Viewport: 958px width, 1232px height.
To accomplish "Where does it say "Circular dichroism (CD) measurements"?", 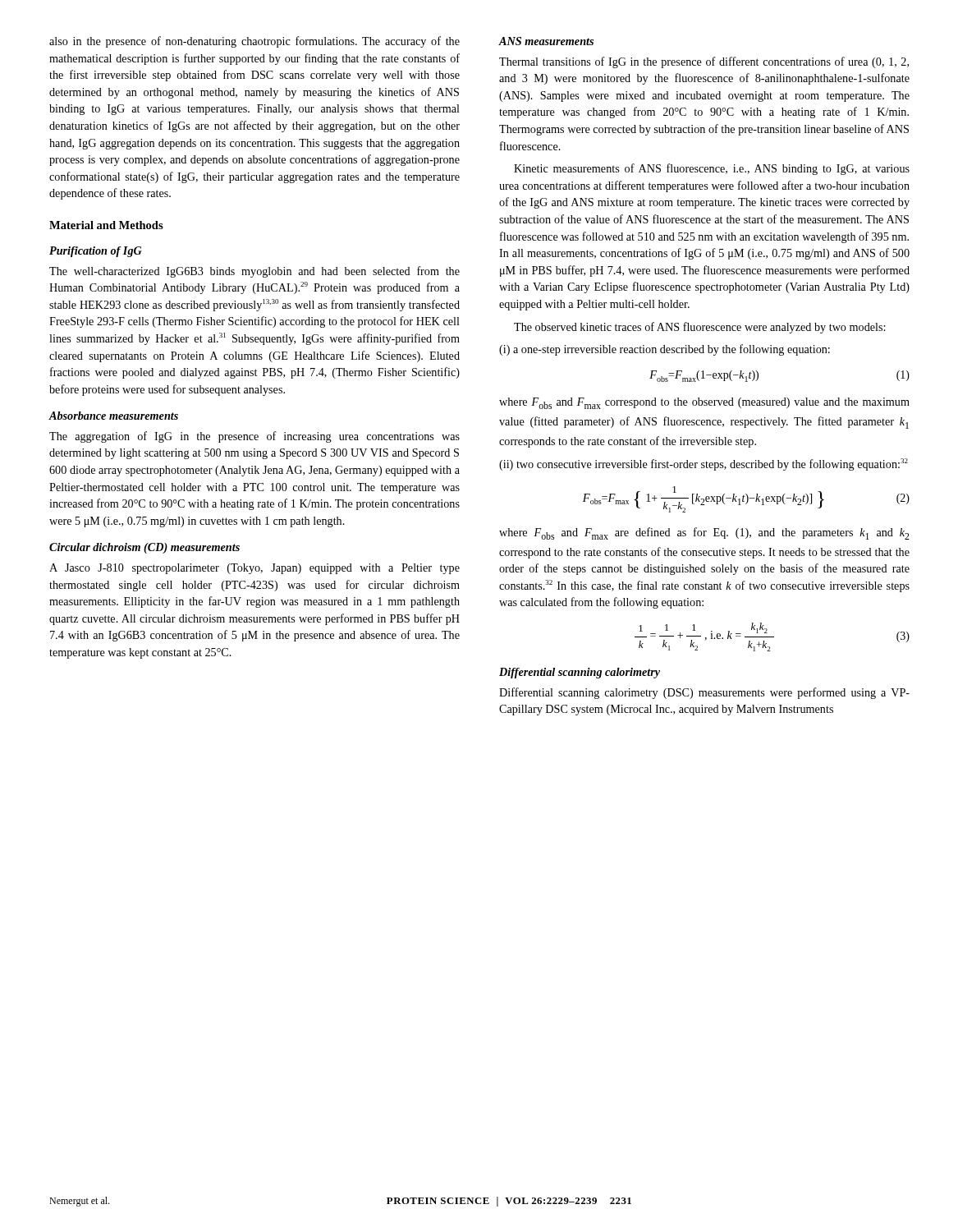I will pyautogui.click(x=145, y=547).
